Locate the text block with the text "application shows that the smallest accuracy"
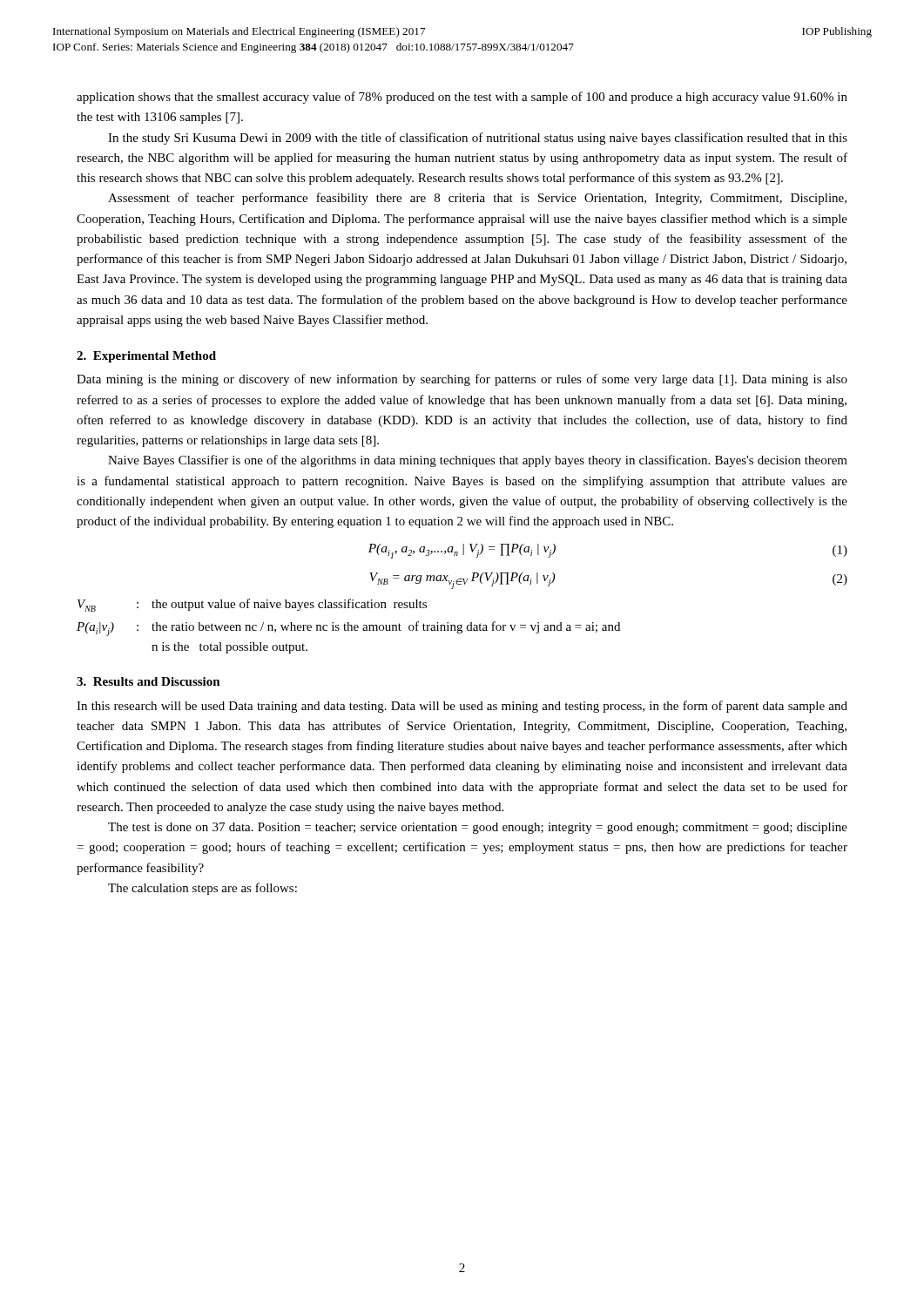This screenshot has height=1307, width=924. (x=462, y=209)
